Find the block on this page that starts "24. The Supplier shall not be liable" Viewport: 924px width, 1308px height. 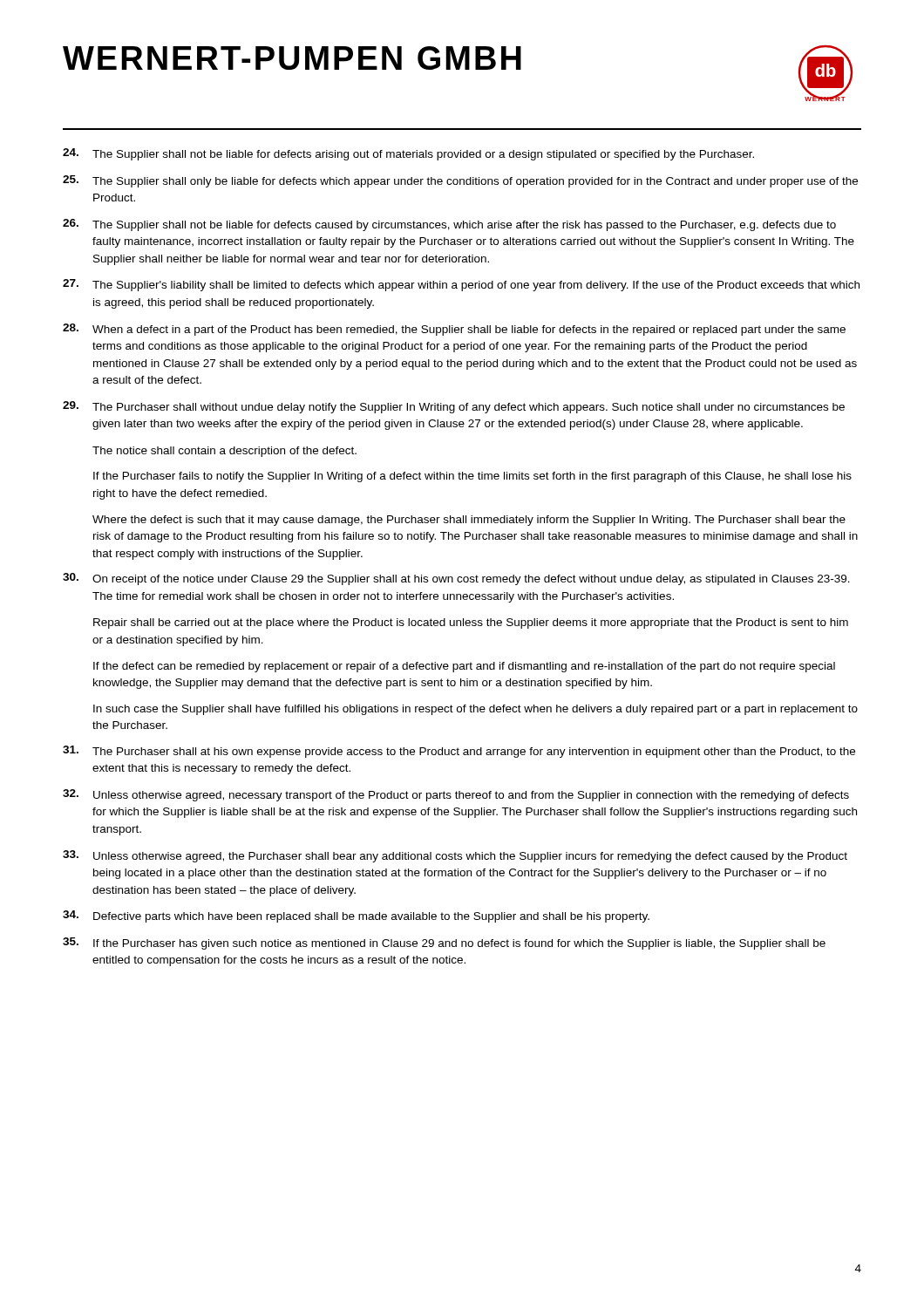pos(462,154)
